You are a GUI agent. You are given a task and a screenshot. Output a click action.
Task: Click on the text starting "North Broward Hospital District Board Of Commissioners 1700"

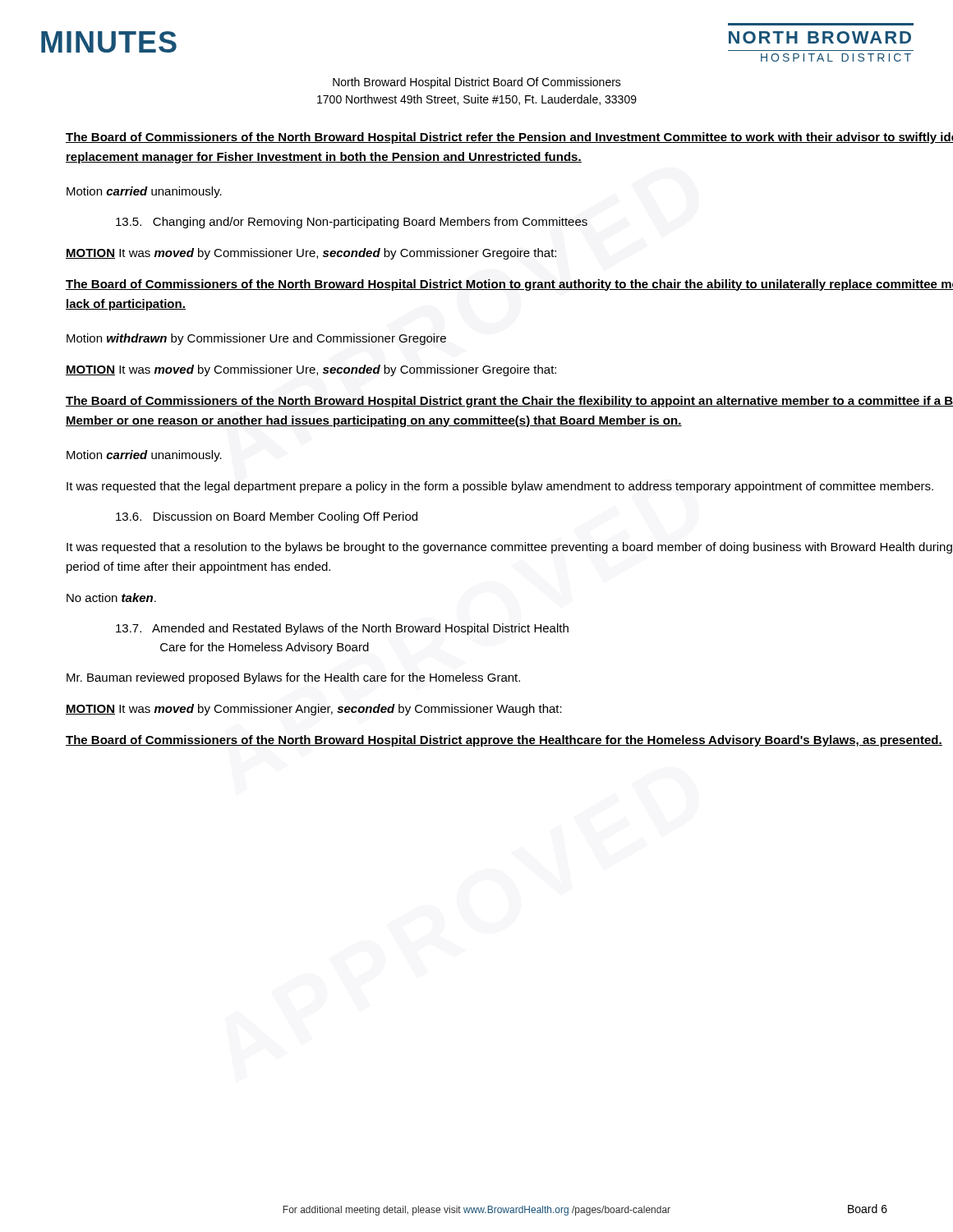[476, 91]
